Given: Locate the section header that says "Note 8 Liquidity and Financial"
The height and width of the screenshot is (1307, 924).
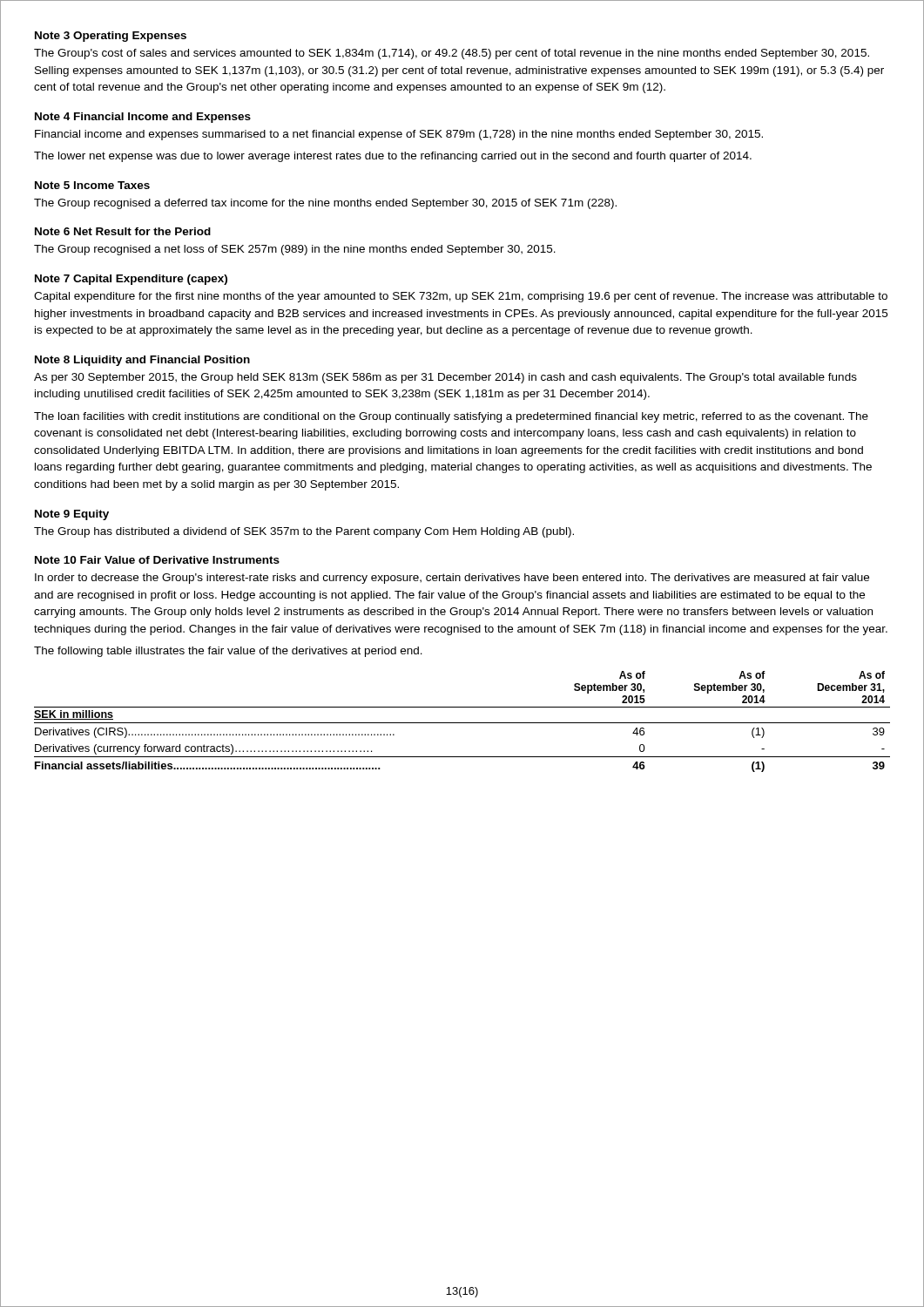Looking at the screenshot, I should [x=142, y=359].
